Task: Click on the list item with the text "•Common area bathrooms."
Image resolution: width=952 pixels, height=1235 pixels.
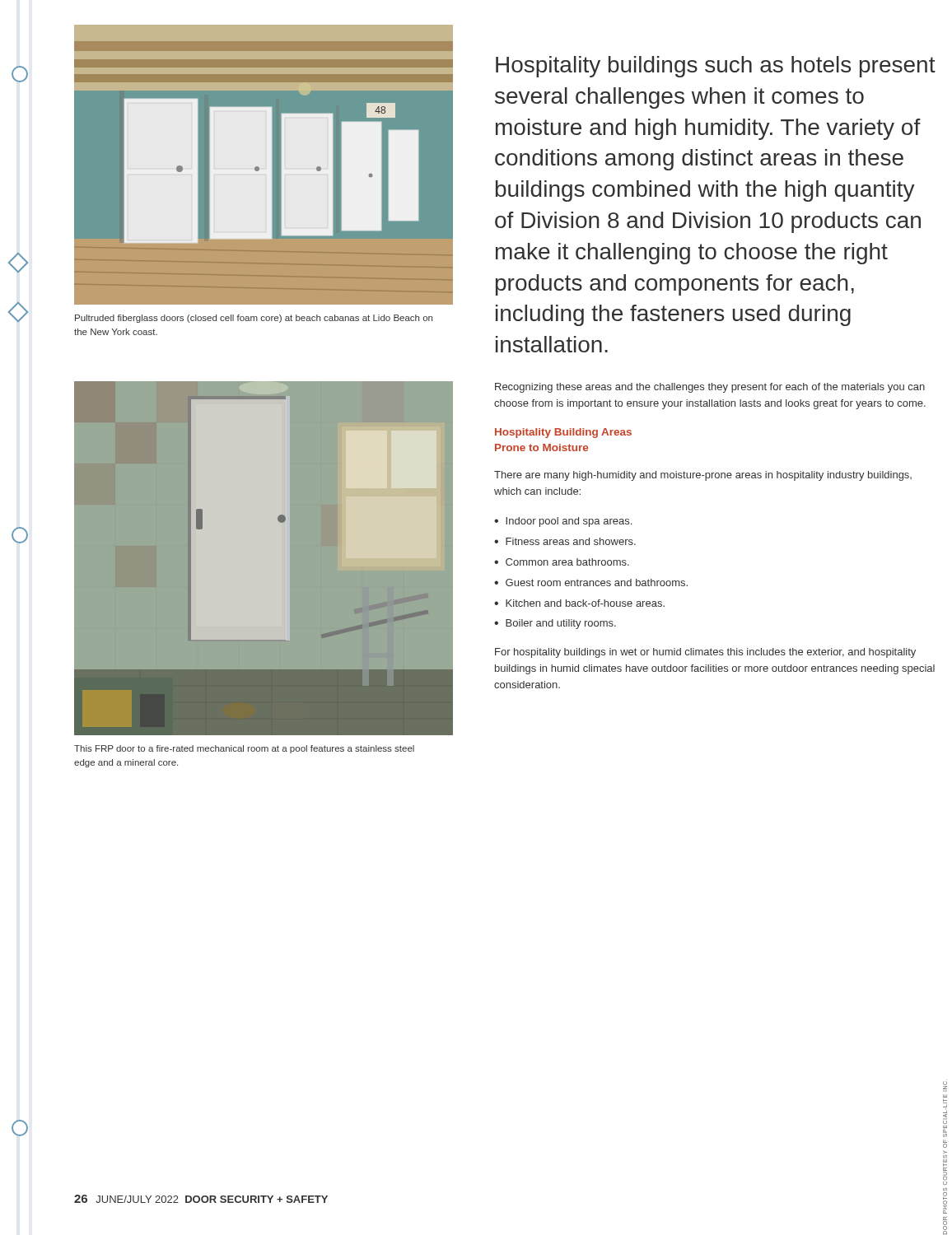Action: (x=562, y=562)
